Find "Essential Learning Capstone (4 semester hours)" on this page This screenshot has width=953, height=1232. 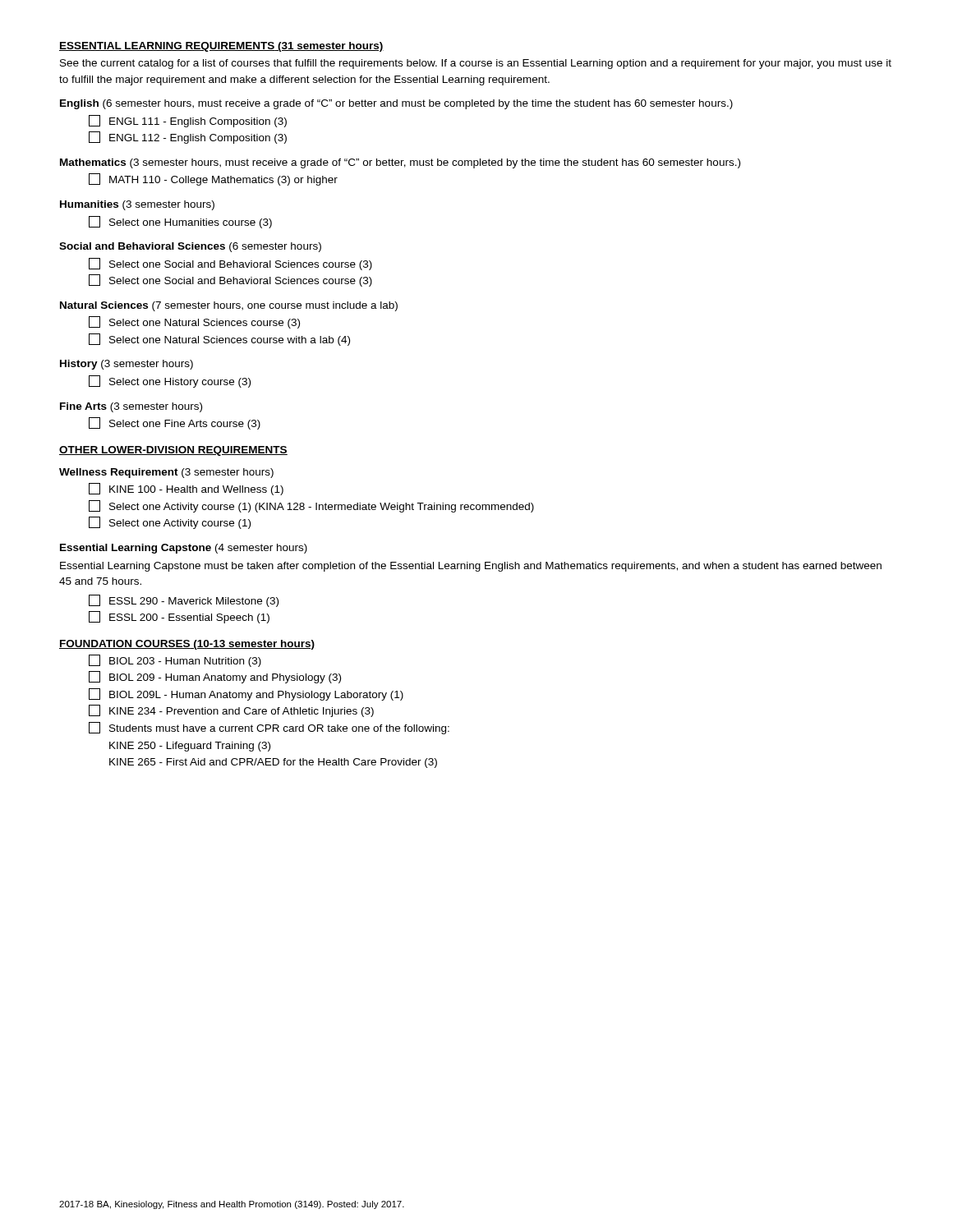(183, 547)
